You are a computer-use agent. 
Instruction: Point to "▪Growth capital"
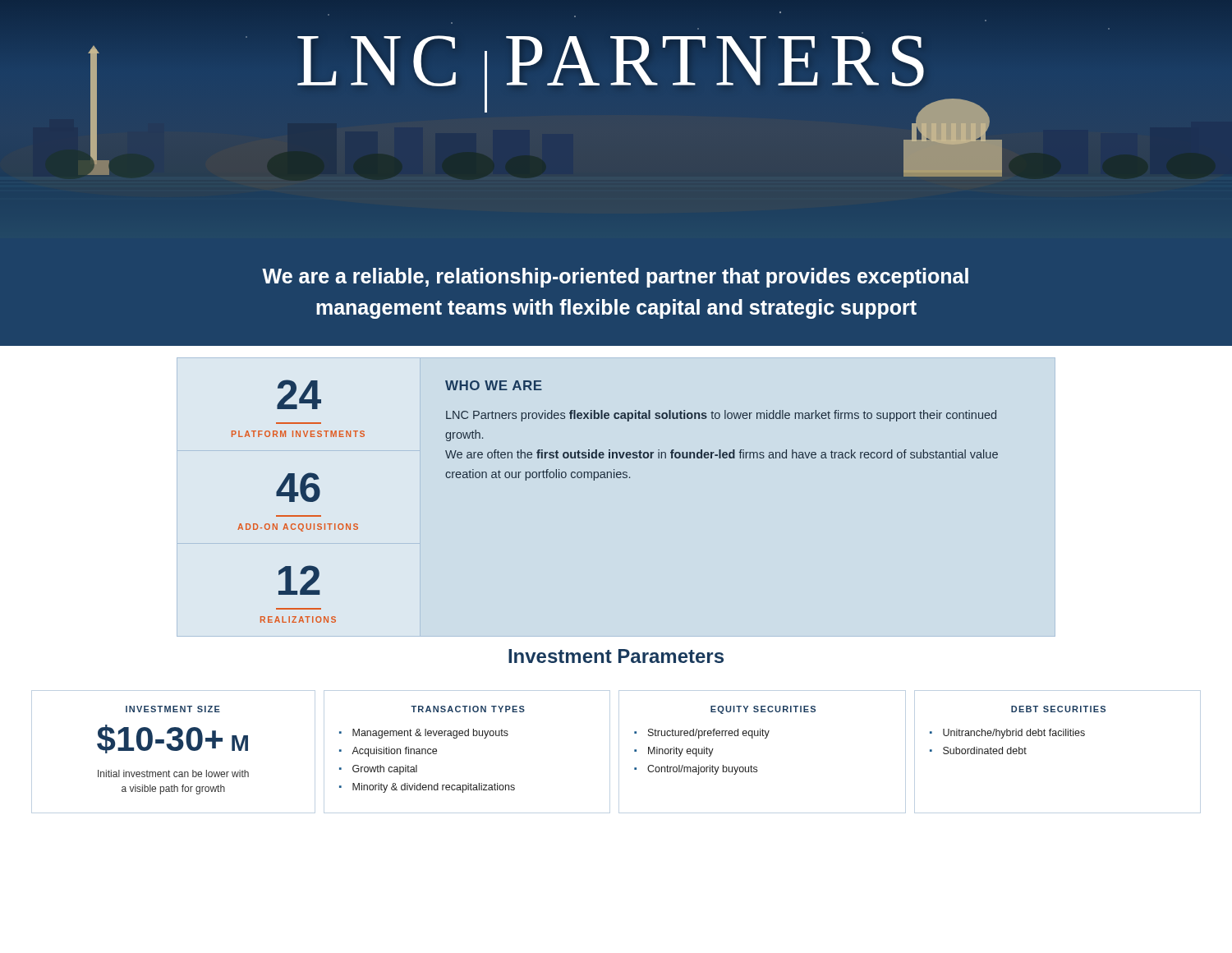click(x=378, y=769)
